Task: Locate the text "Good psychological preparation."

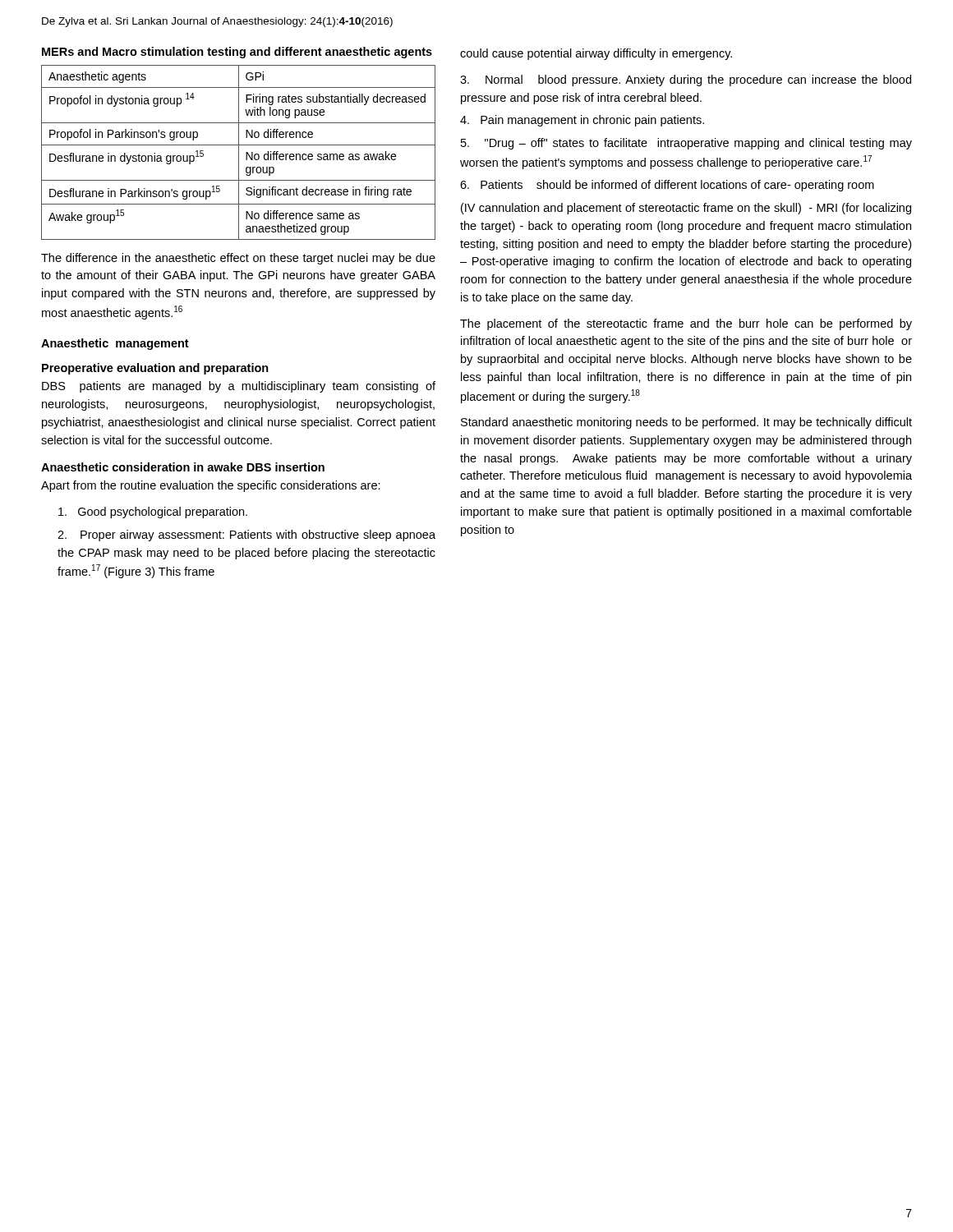Action: coord(153,512)
